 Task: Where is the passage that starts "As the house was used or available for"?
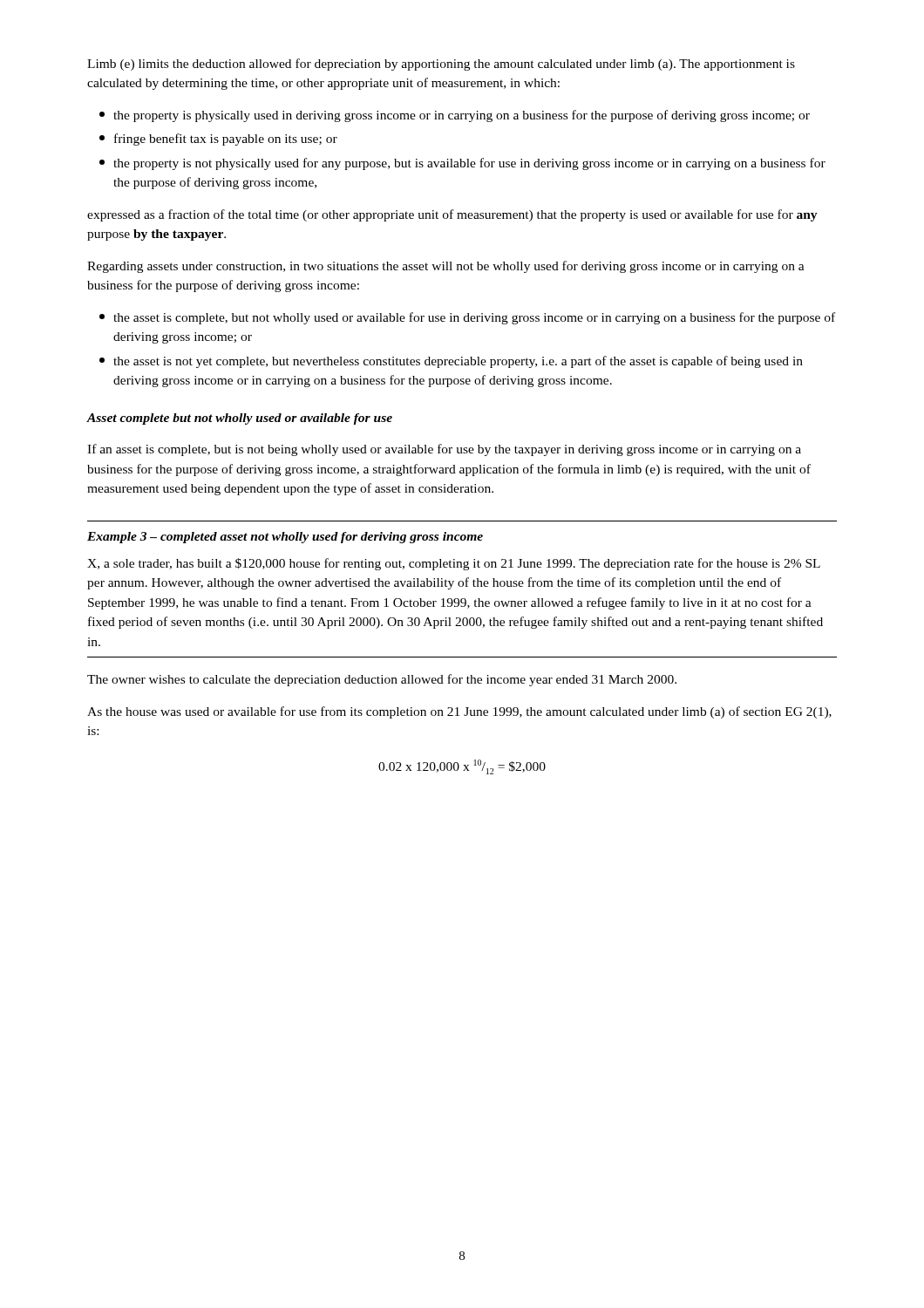pyautogui.click(x=460, y=721)
